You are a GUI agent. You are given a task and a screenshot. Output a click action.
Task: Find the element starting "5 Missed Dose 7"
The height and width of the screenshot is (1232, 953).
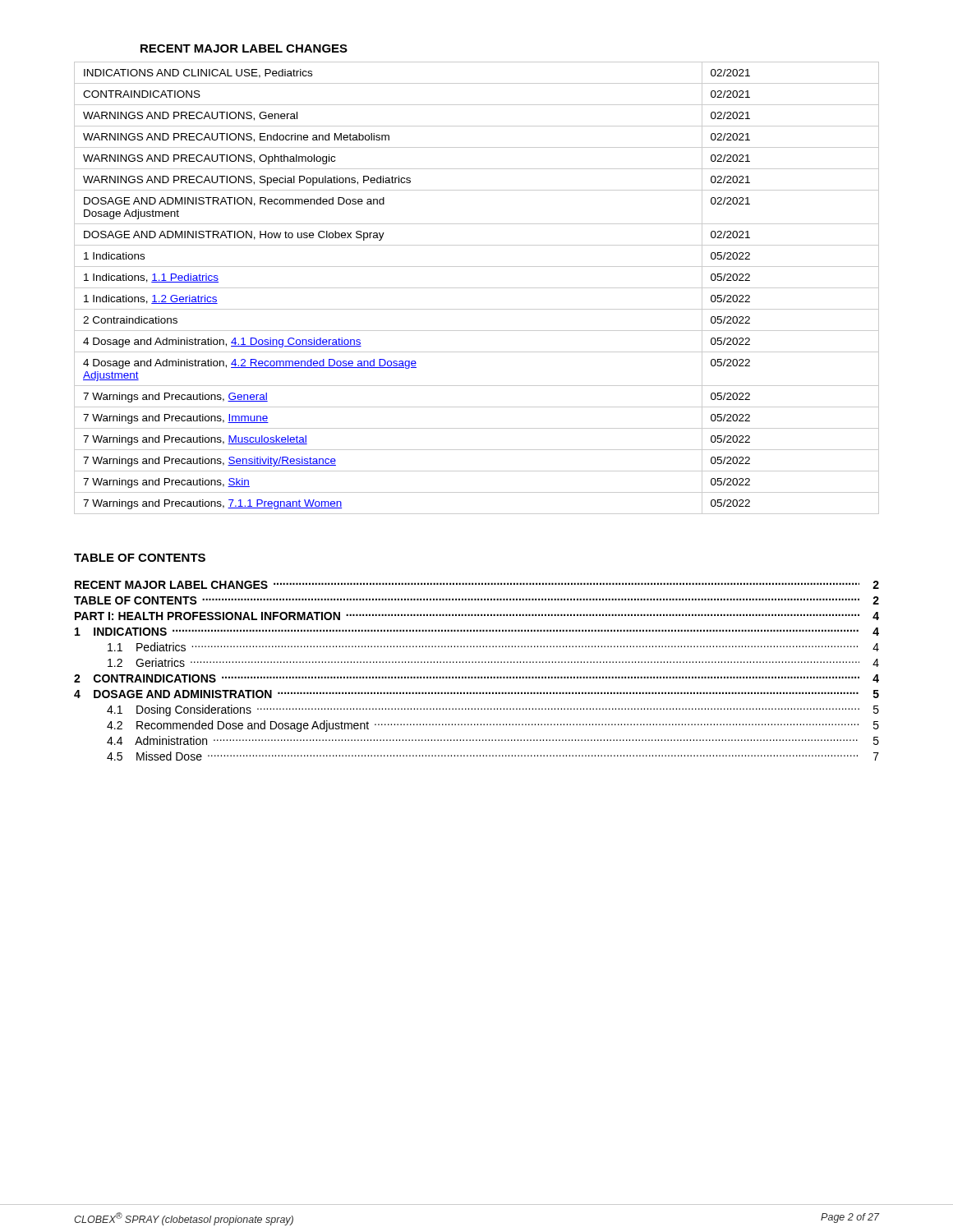tap(476, 756)
